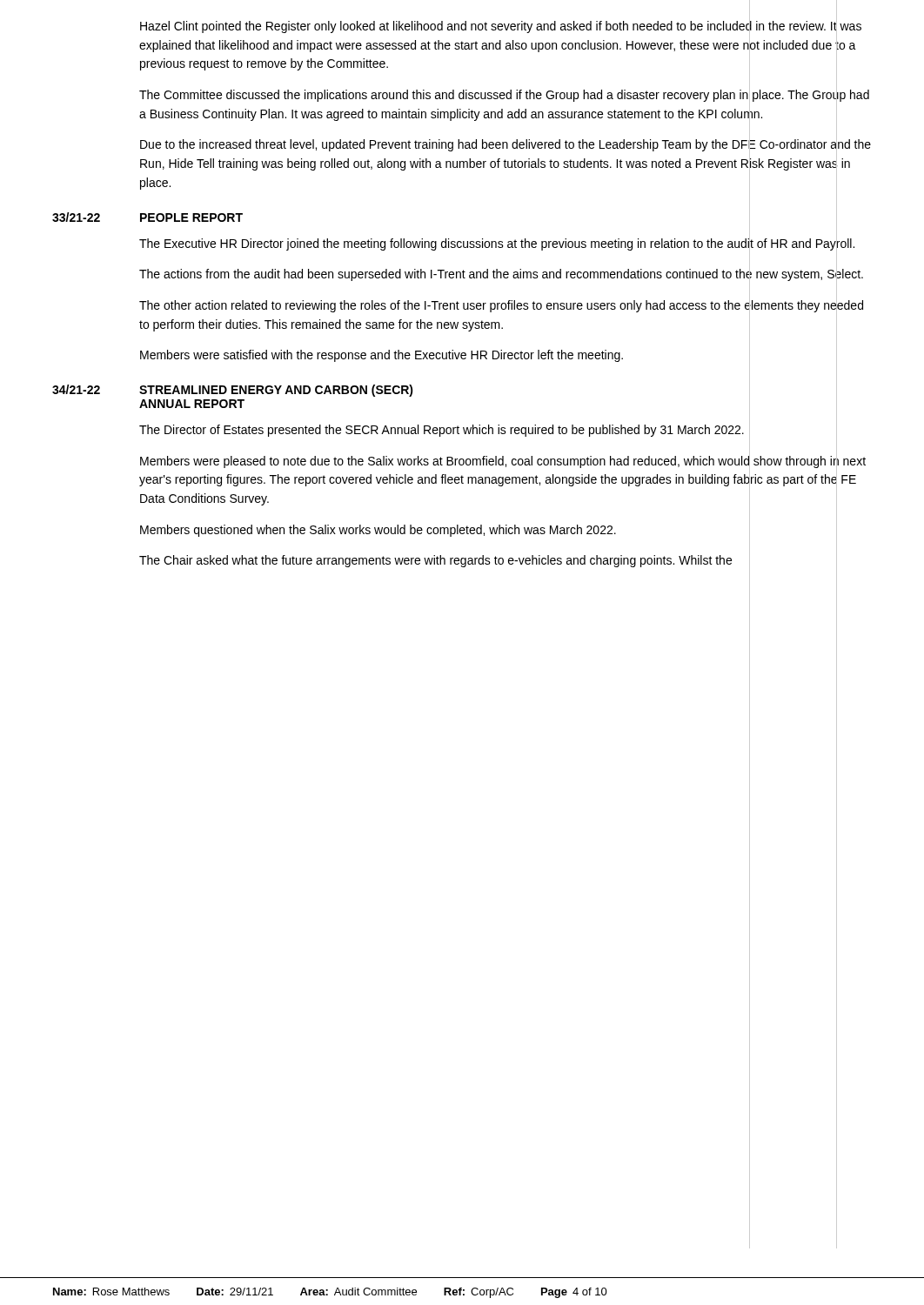Find the text block that reads "The Committee discussed the implications"

(504, 104)
